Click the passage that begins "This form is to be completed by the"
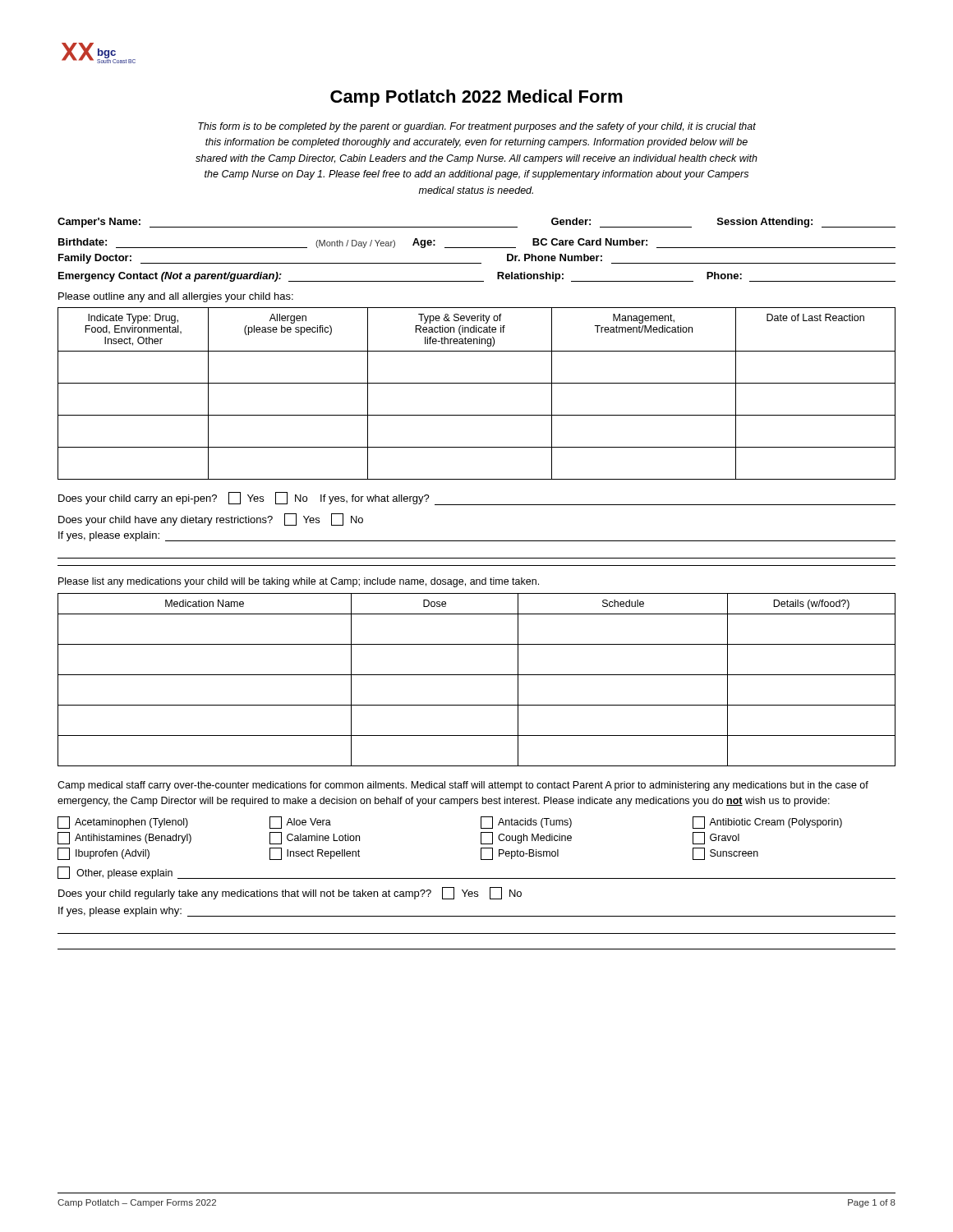 (476, 158)
